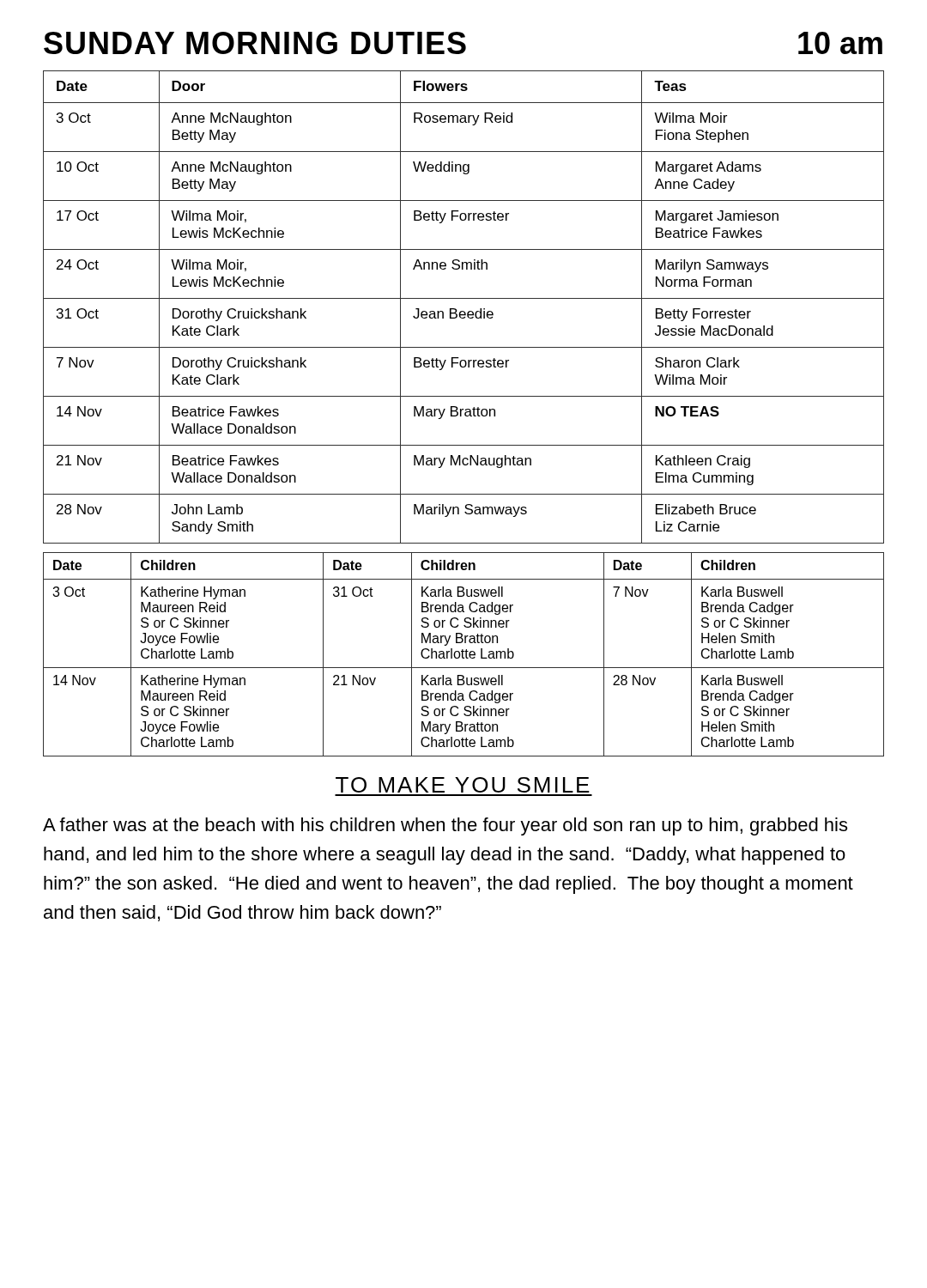Locate the text block that says "A father was"
This screenshot has height=1288, width=927.
(448, 869)
